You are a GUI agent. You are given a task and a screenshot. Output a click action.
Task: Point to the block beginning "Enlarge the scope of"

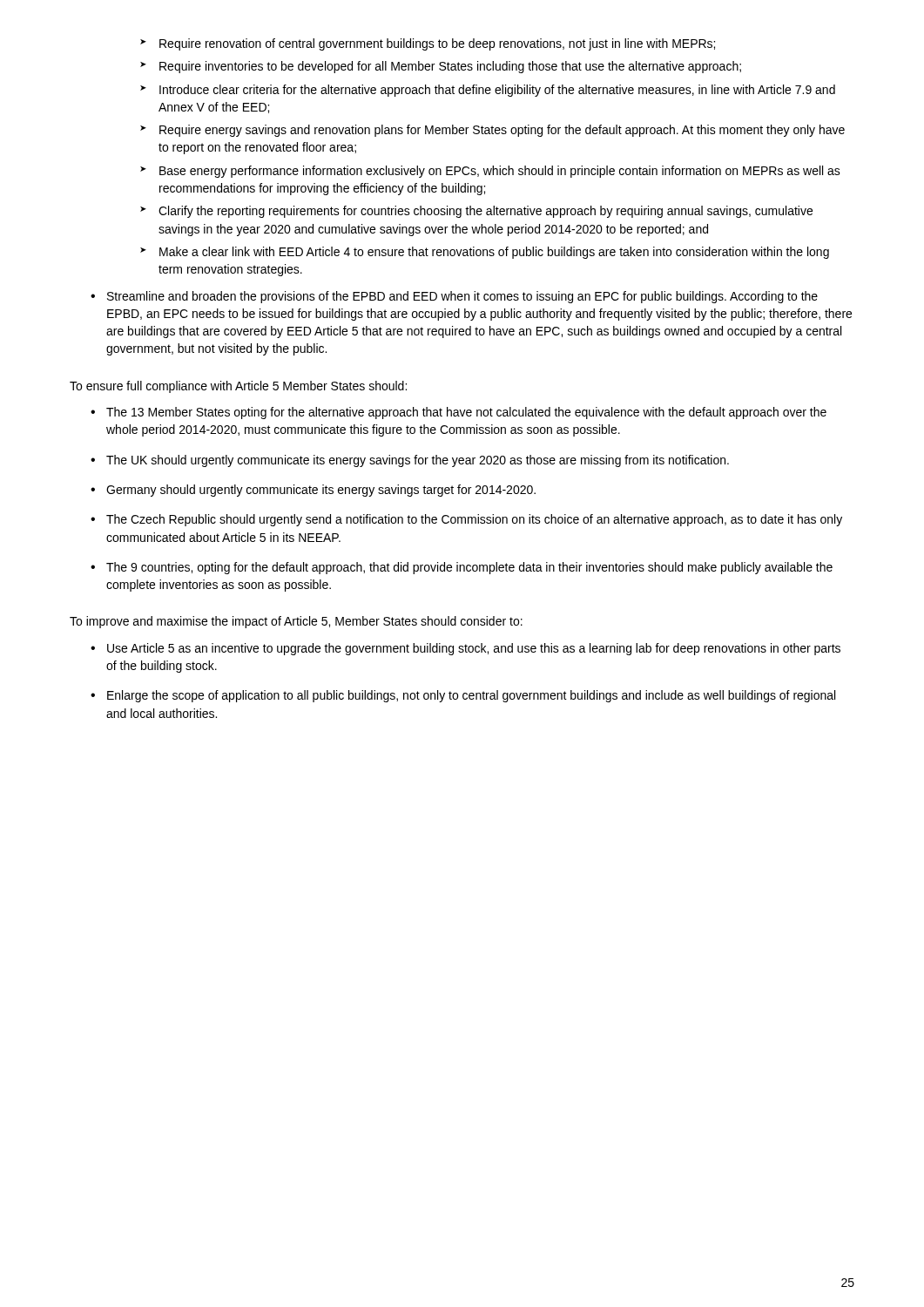[x=471, y=704]
